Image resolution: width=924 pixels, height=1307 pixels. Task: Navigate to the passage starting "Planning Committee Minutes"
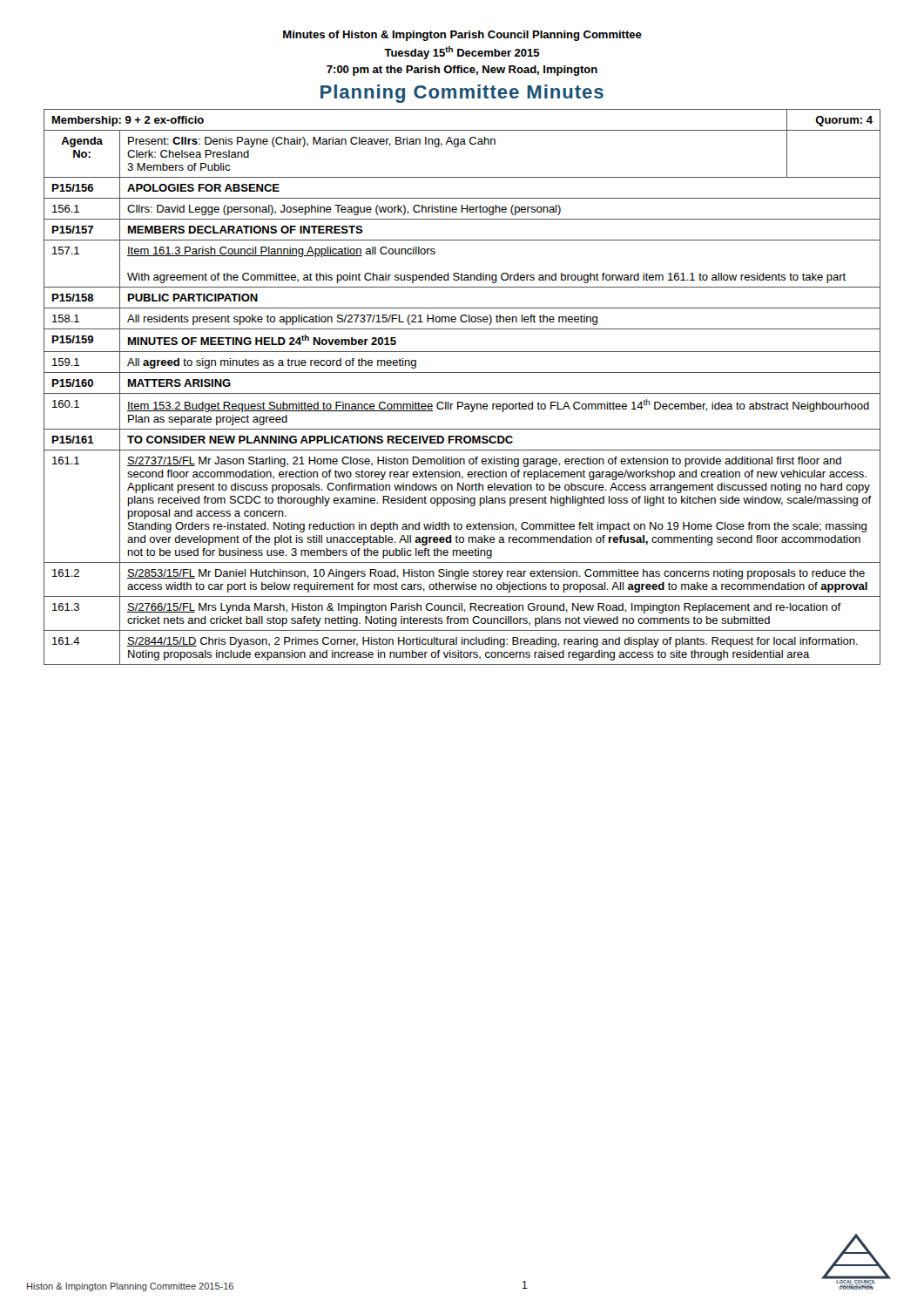point(462,92)
